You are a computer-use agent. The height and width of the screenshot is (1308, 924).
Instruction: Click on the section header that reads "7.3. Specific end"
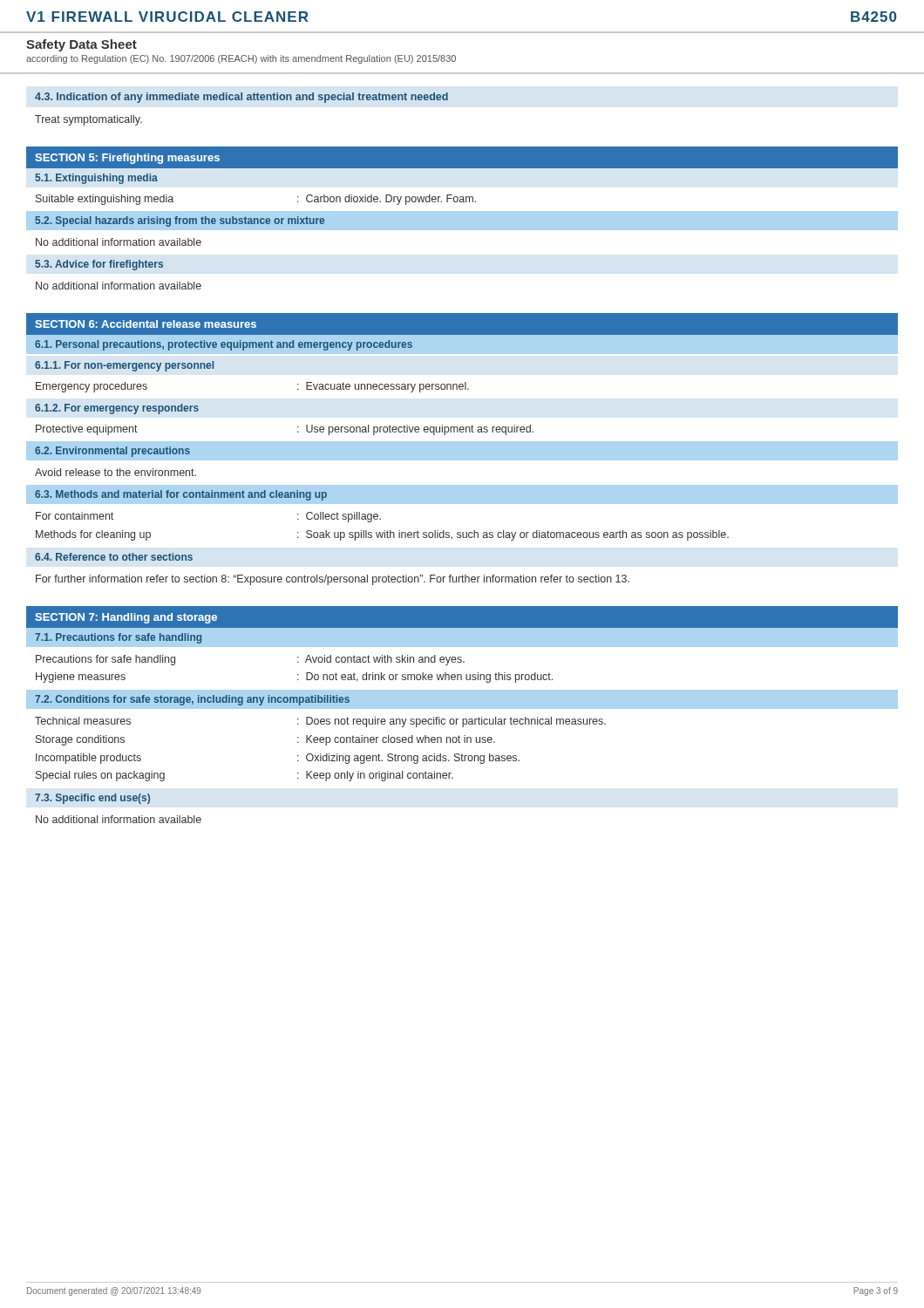tap(93, 798)
